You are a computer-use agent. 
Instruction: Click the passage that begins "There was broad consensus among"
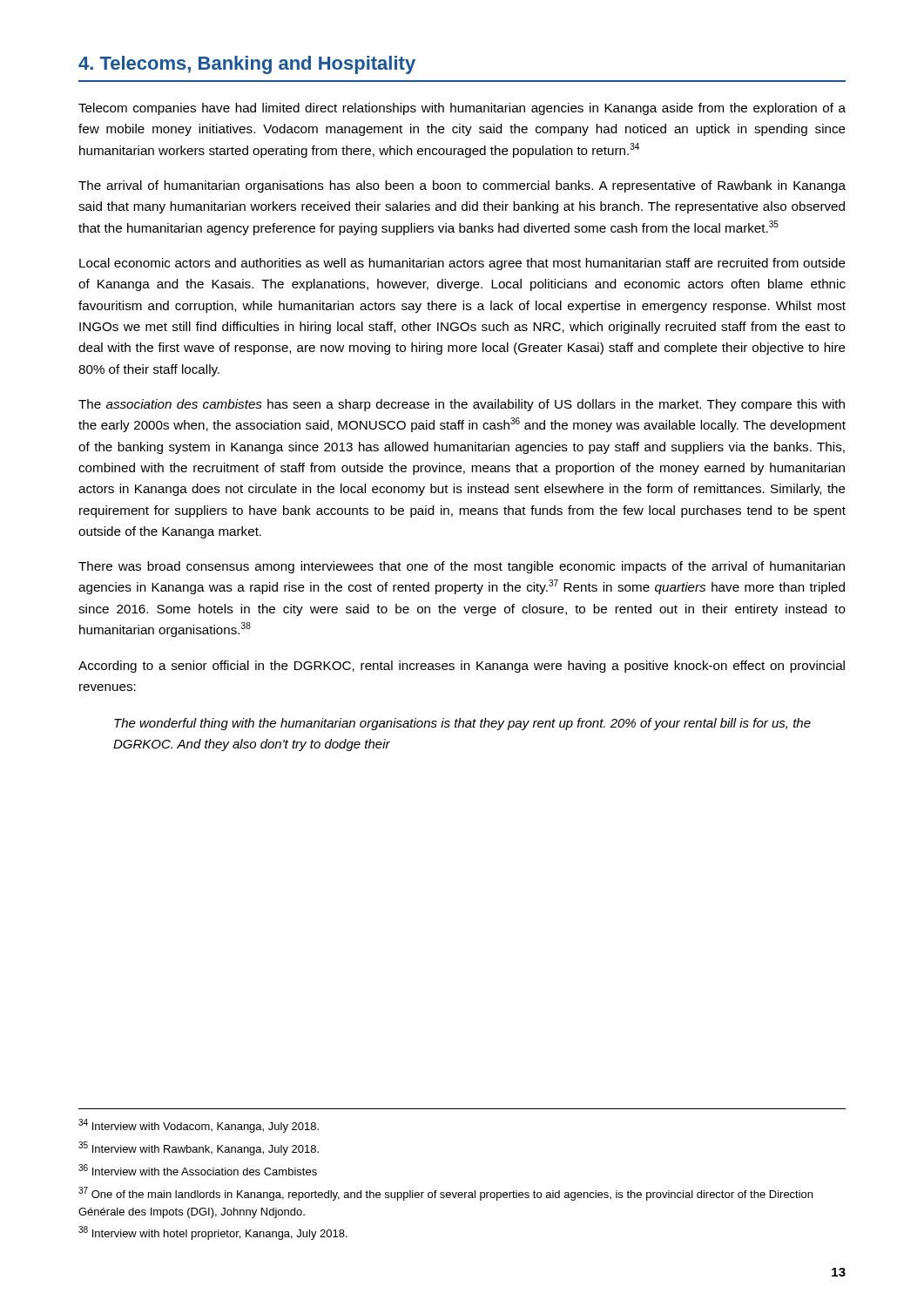click(x=462, y=598)
